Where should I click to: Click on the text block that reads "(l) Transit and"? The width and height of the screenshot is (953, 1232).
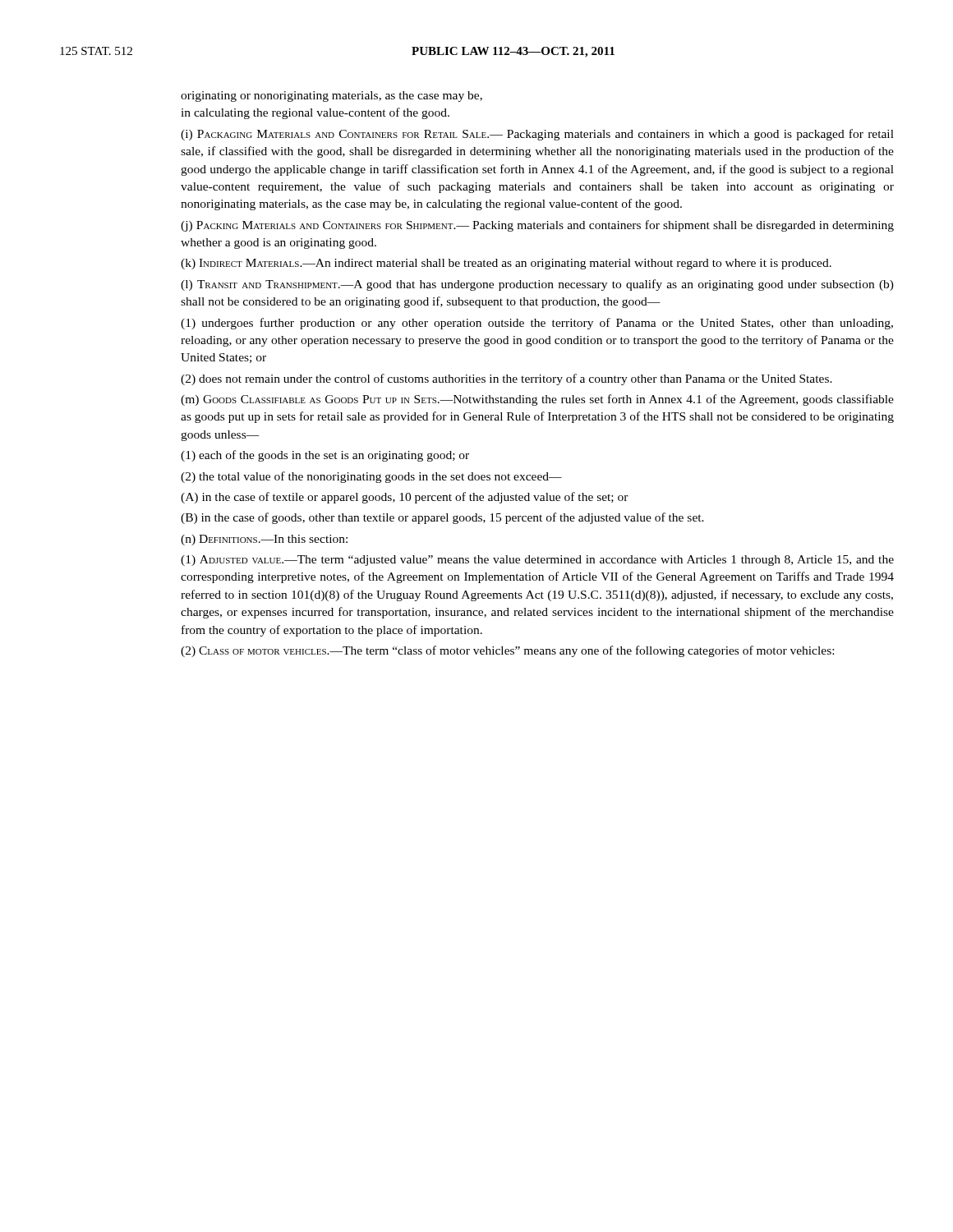[x=537, y=292]
